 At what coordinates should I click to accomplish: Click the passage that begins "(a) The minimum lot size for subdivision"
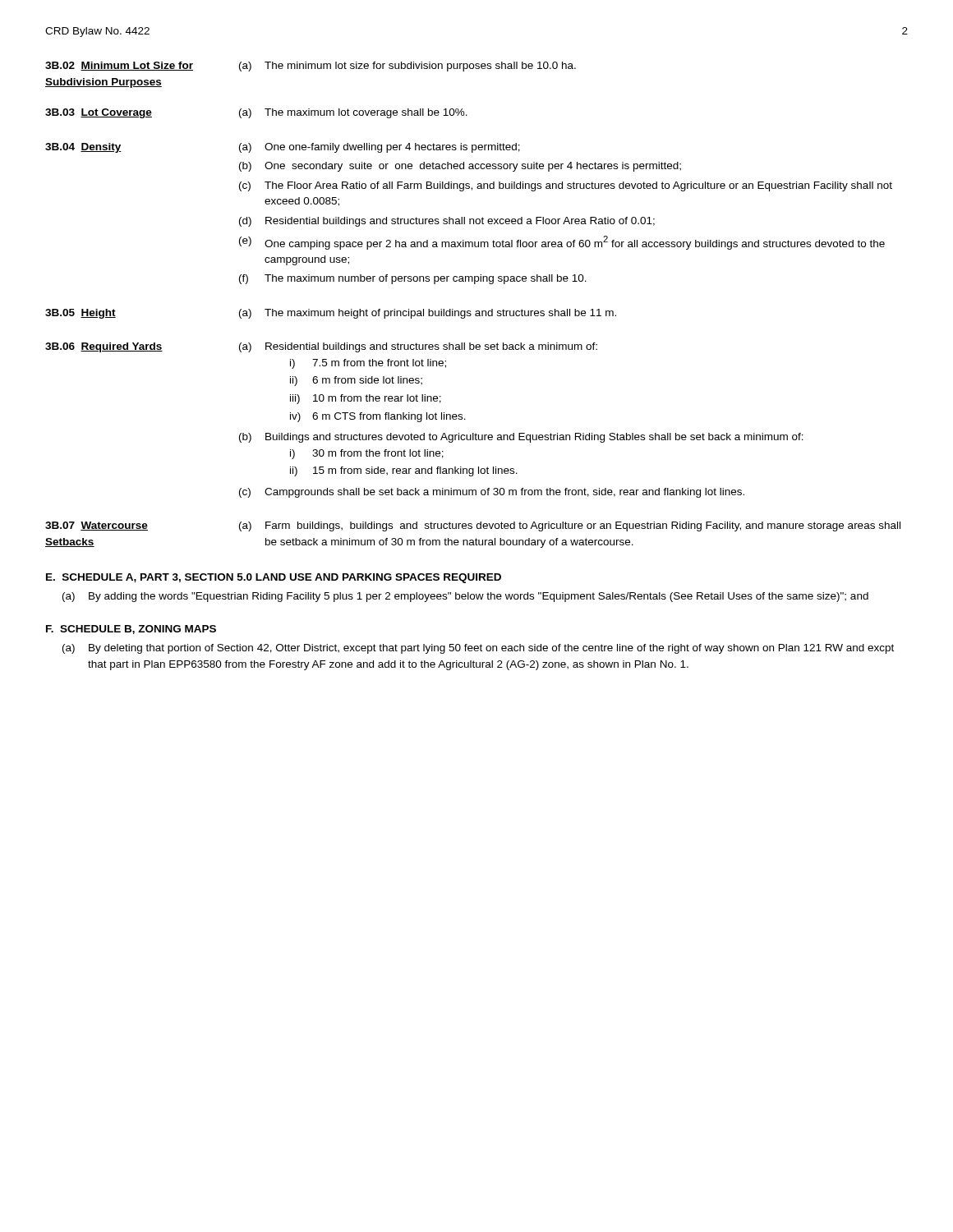pyautogui.click(x=573, y=66)
